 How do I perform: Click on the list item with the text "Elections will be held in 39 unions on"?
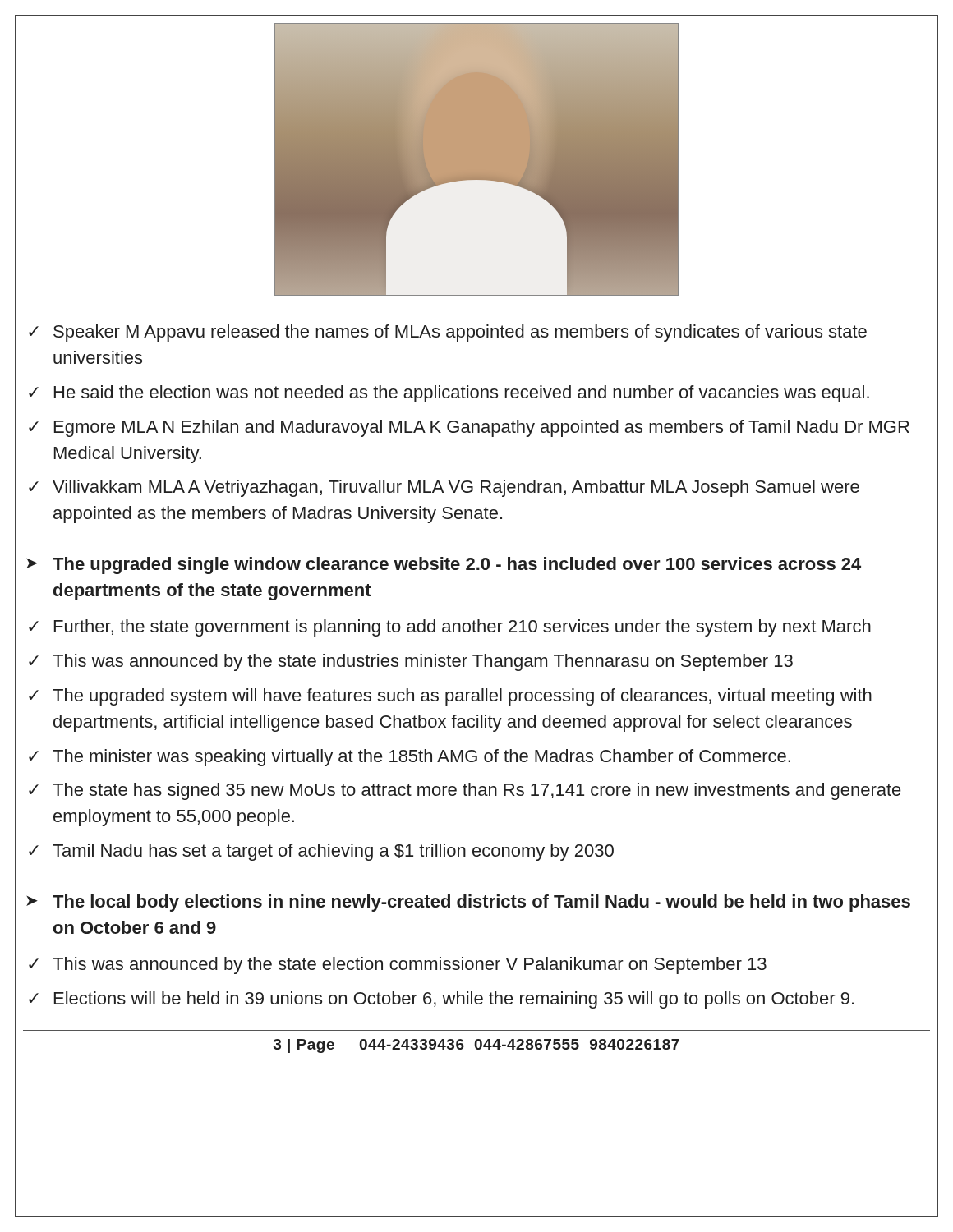(x=476, y=999)
